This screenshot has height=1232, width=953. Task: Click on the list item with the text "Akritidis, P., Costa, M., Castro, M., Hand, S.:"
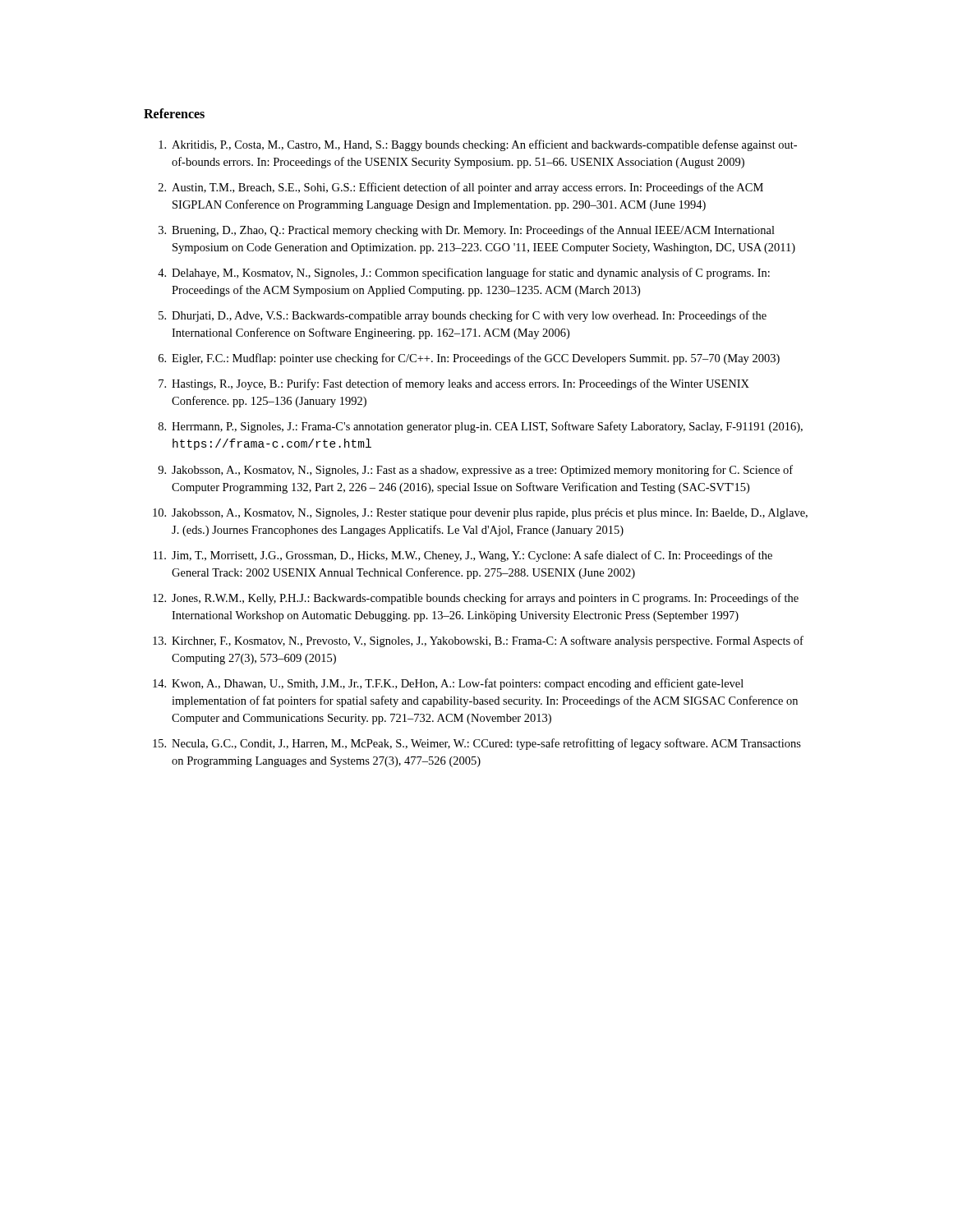(476, 154)
